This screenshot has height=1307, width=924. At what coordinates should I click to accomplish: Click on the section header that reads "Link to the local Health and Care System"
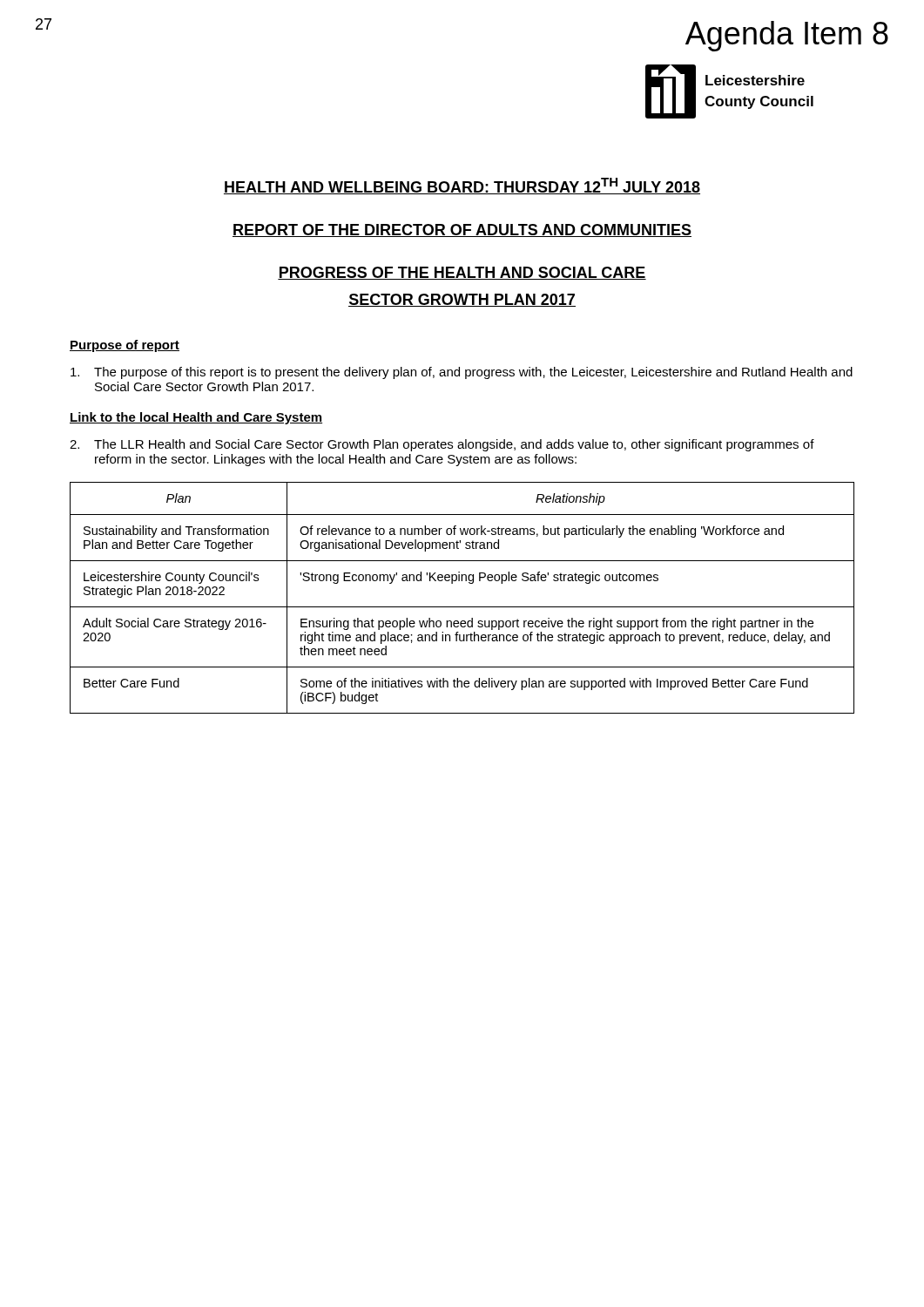pyautogui.click(x=196, y=417)
